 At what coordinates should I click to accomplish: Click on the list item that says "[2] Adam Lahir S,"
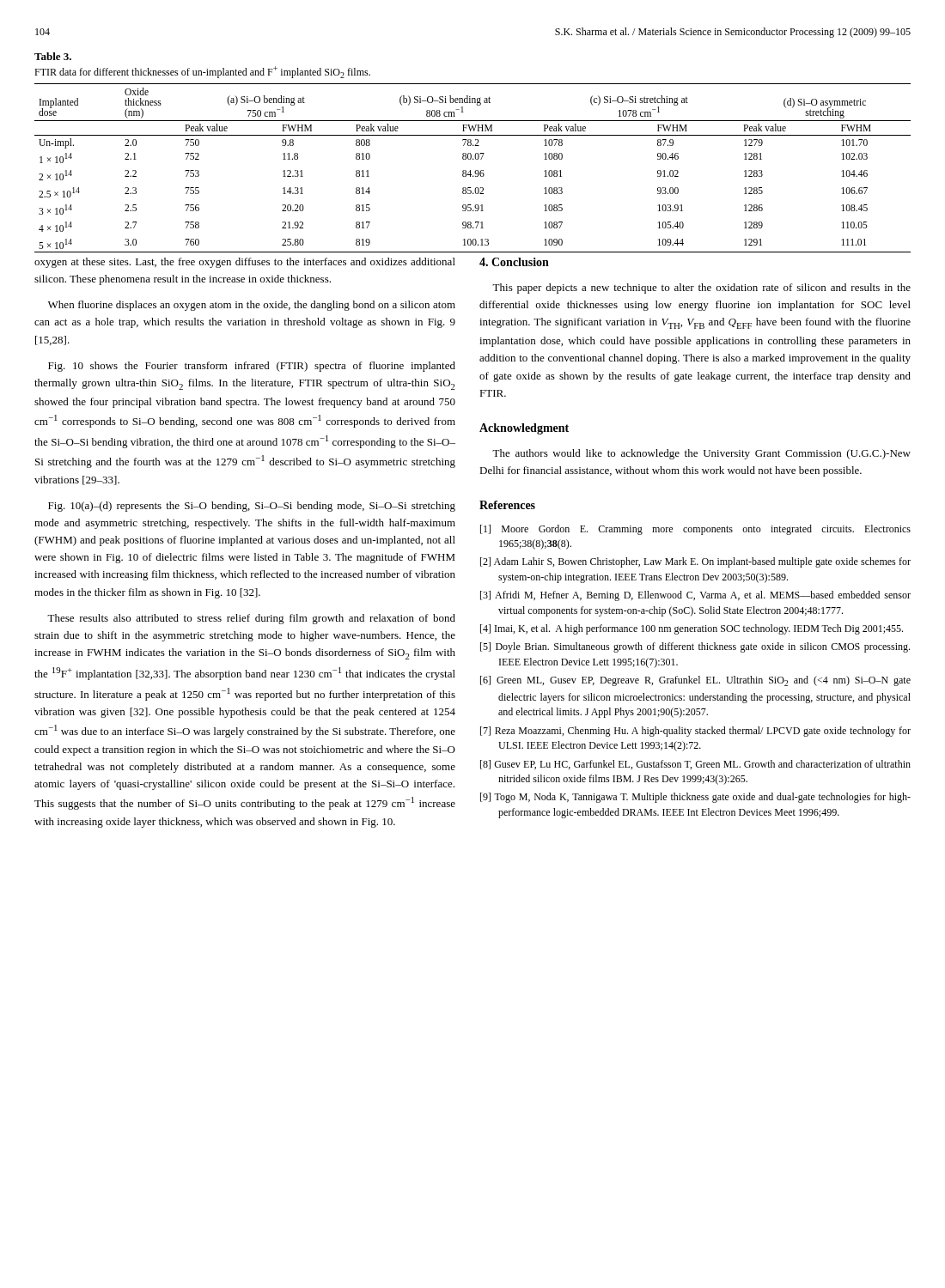[x=695, y=569]
